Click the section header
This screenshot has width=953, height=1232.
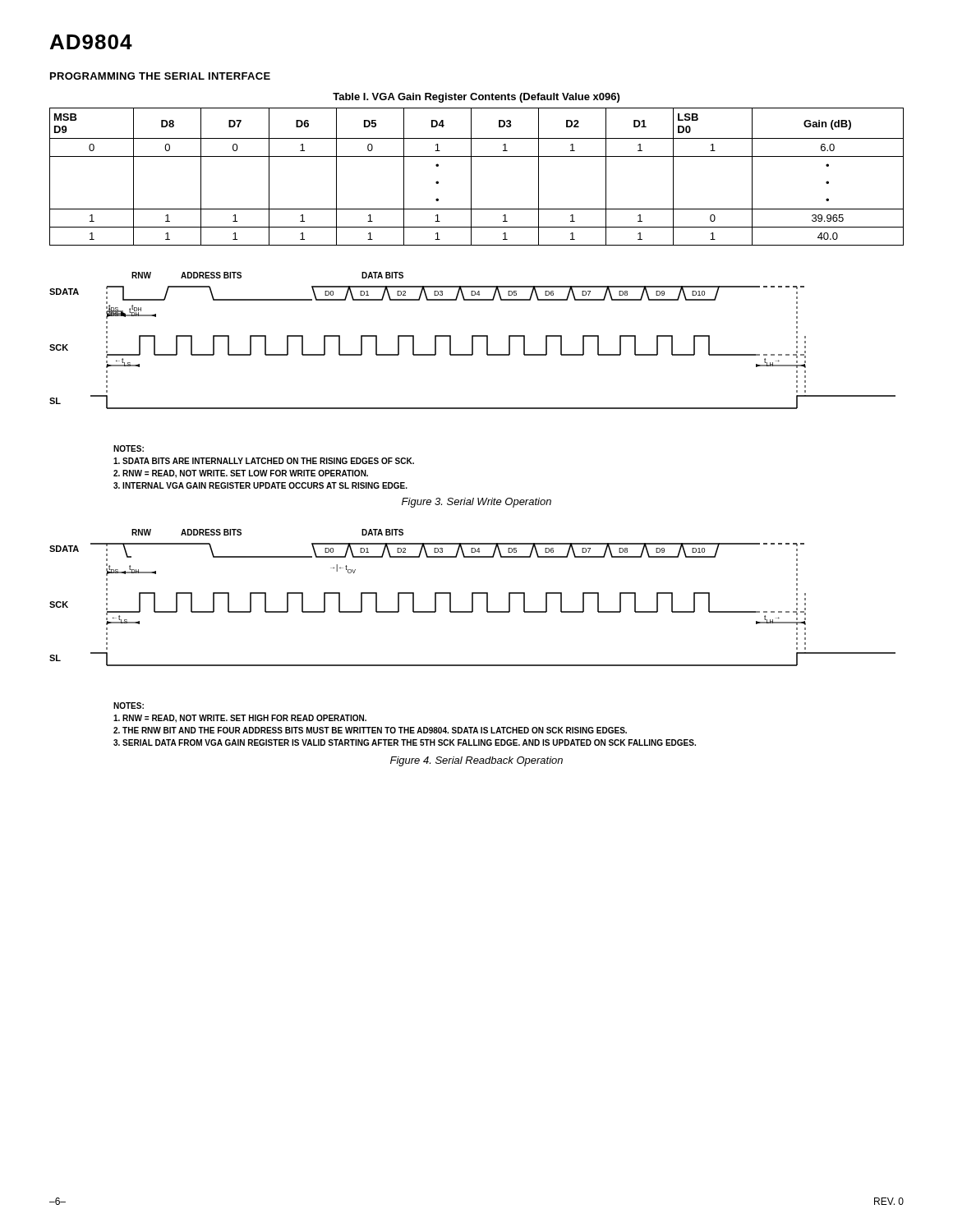160,76
